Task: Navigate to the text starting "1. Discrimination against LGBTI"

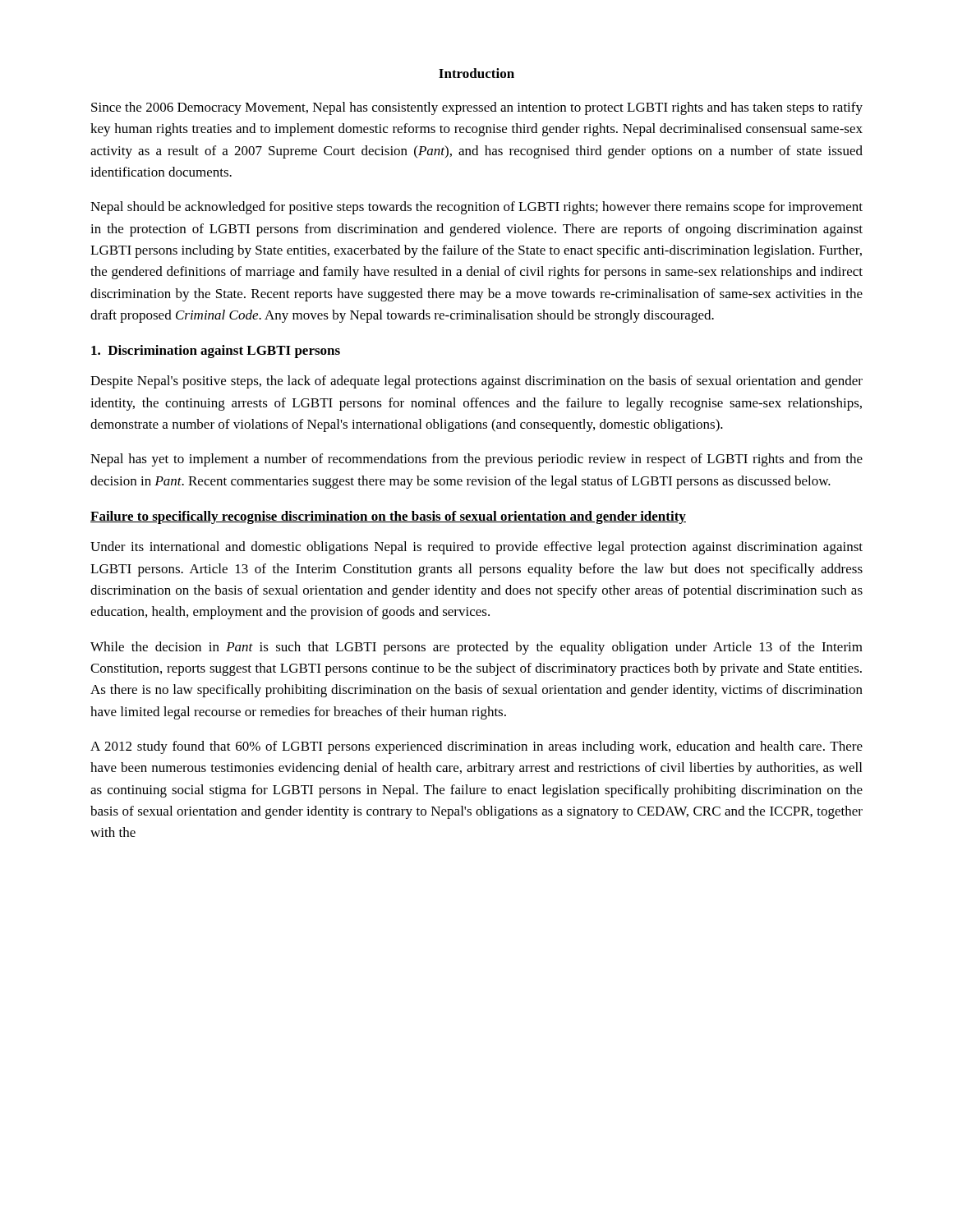Action: [215, 351]
